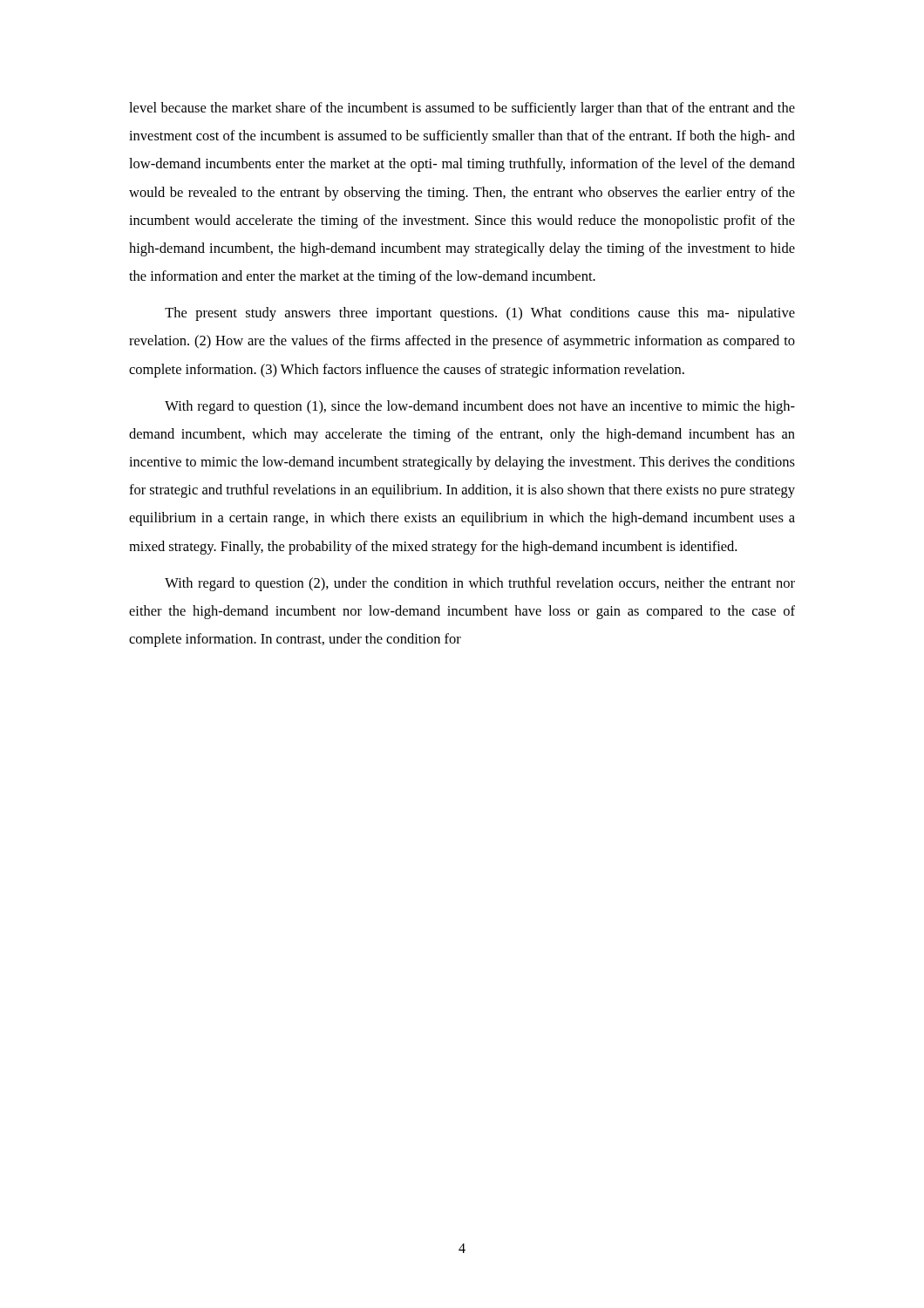Viewport: 924px width, 1308px height.
Task: Click on the text block containing "level because the market share of the incumbent"
Action: pos(462,192)
